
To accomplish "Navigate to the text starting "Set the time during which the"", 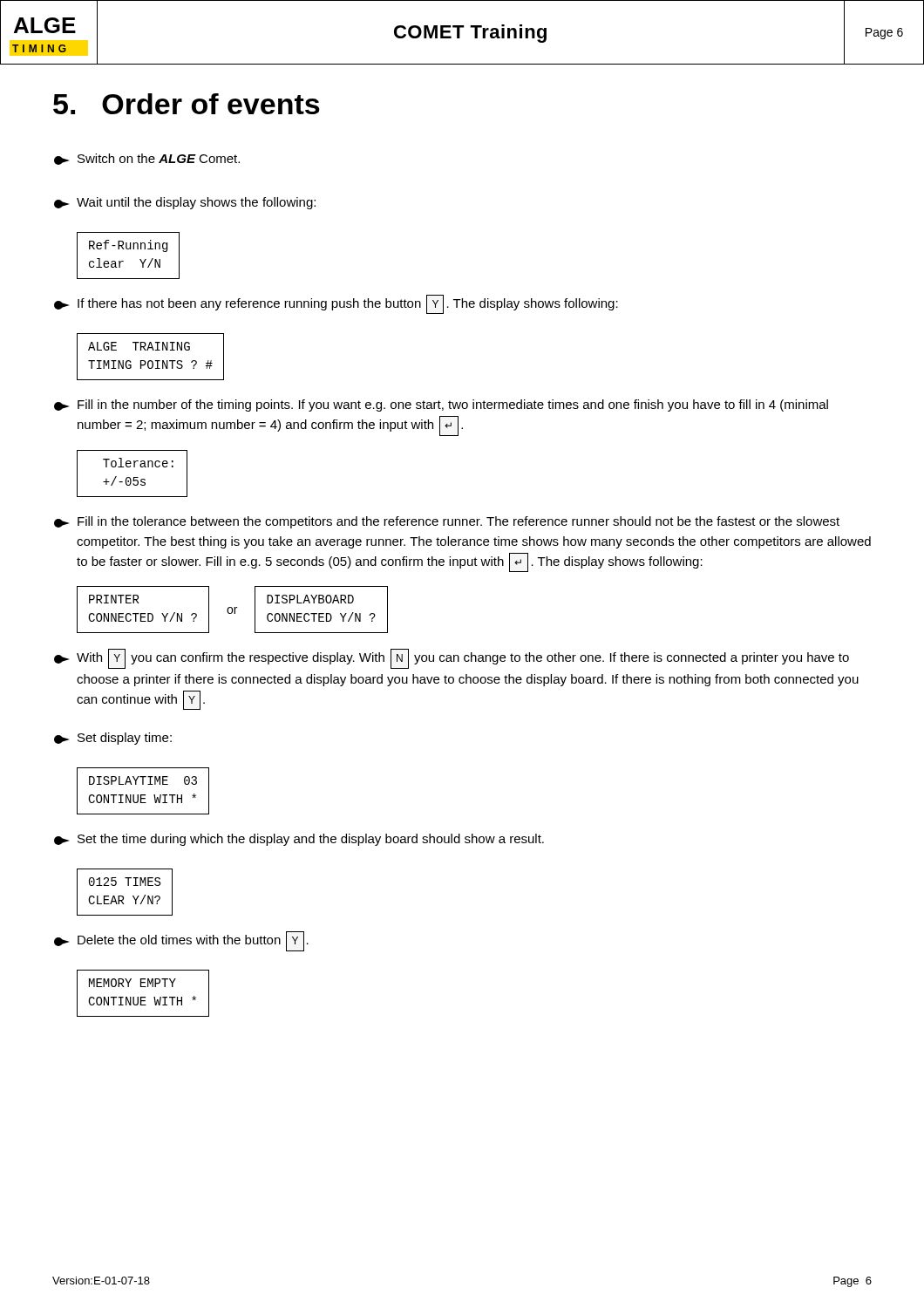I will 462,842.
